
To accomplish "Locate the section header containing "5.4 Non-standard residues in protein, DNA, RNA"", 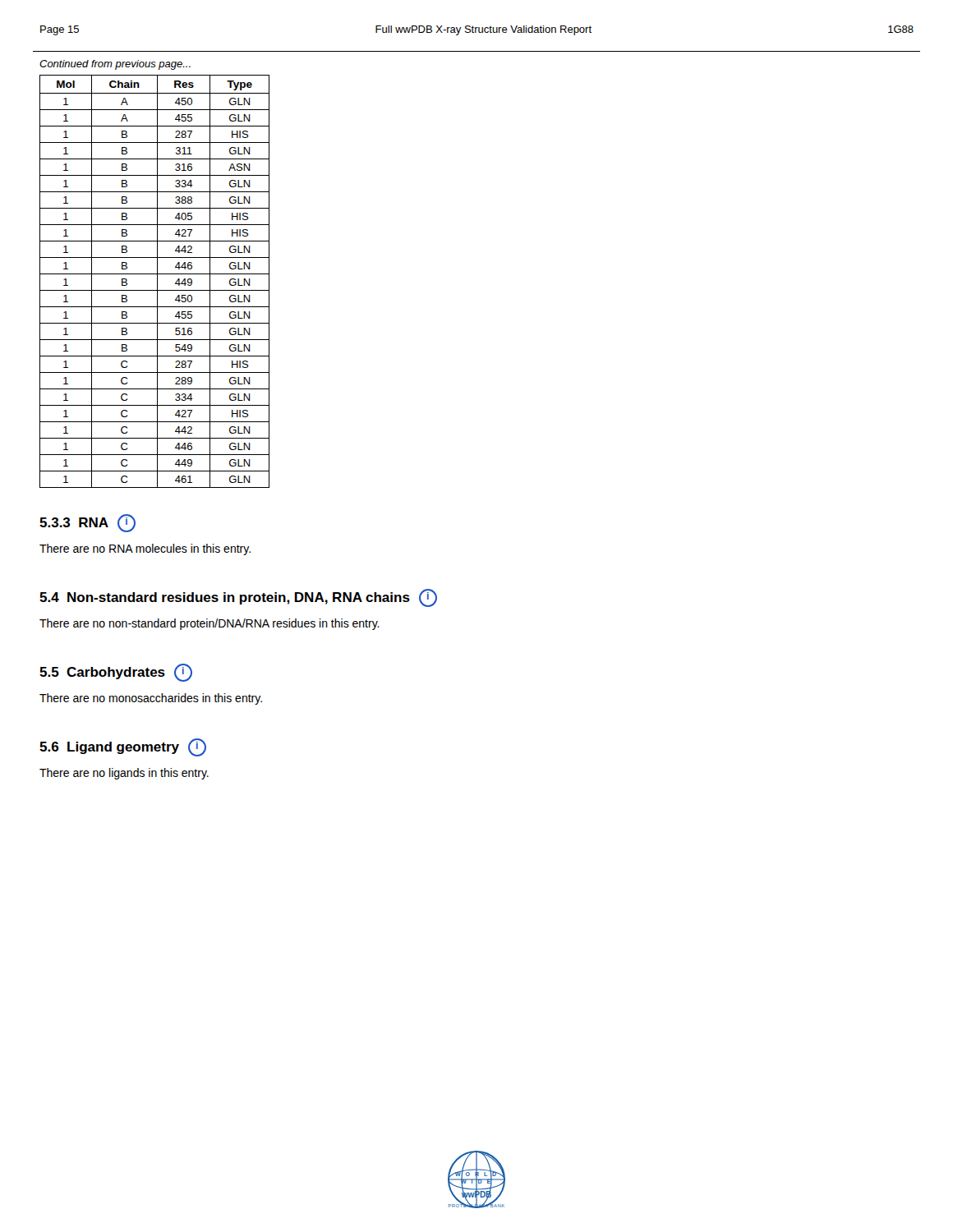I will (238, 598).
